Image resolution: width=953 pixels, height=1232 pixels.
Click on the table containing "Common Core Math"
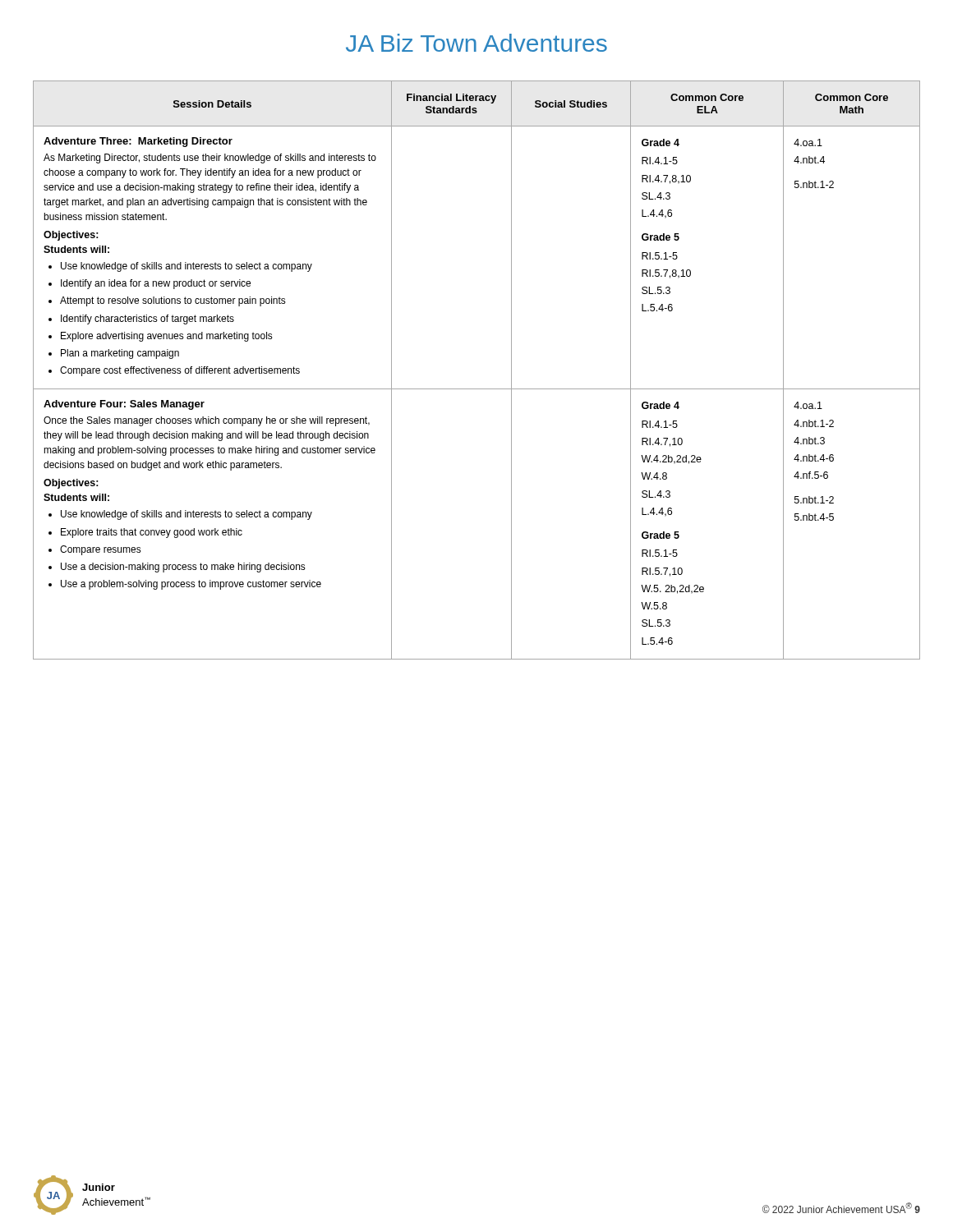coord(476,370)
